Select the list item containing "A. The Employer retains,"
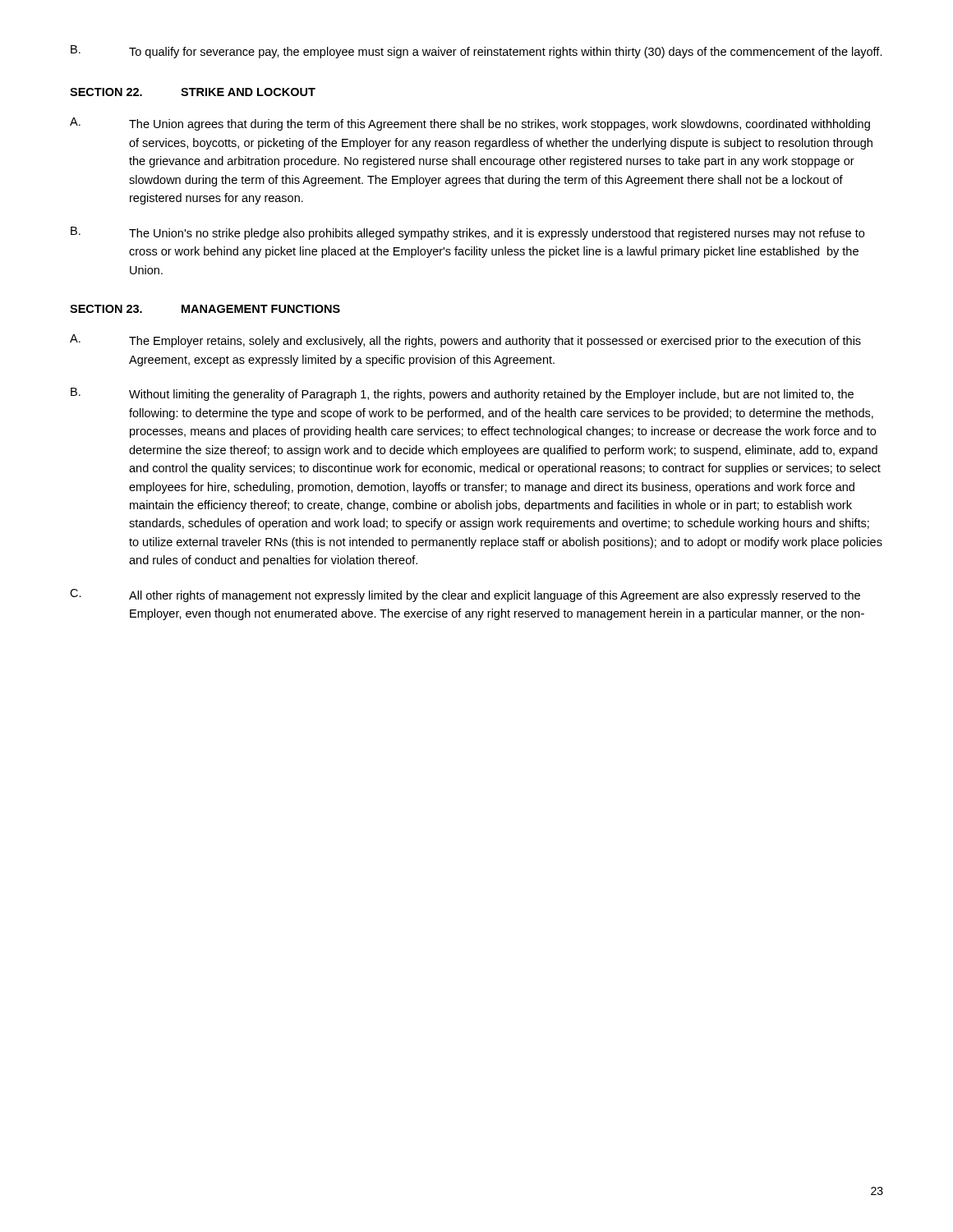 click(x=476, y=350)
